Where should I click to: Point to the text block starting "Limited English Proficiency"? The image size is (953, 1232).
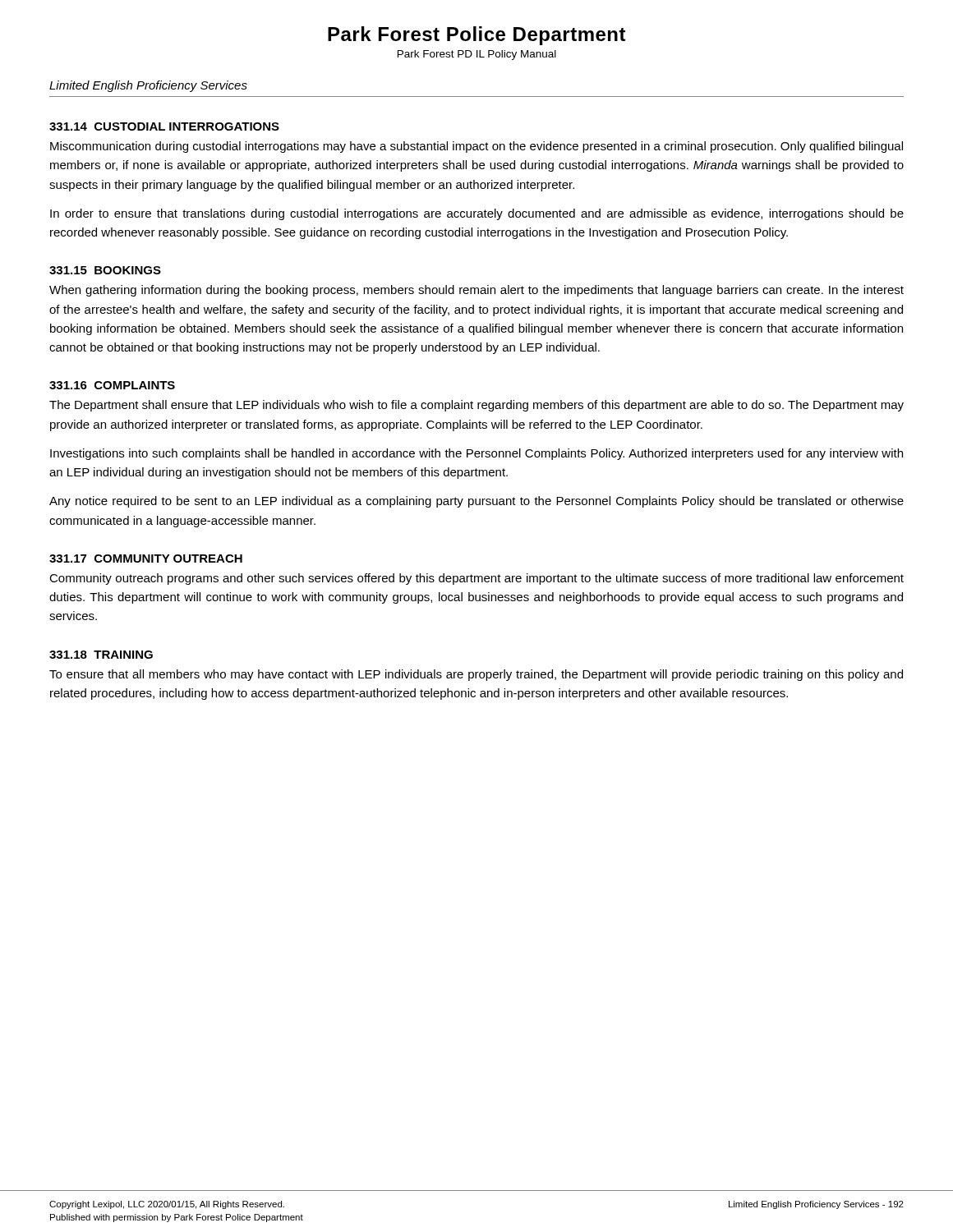[148, 85]
